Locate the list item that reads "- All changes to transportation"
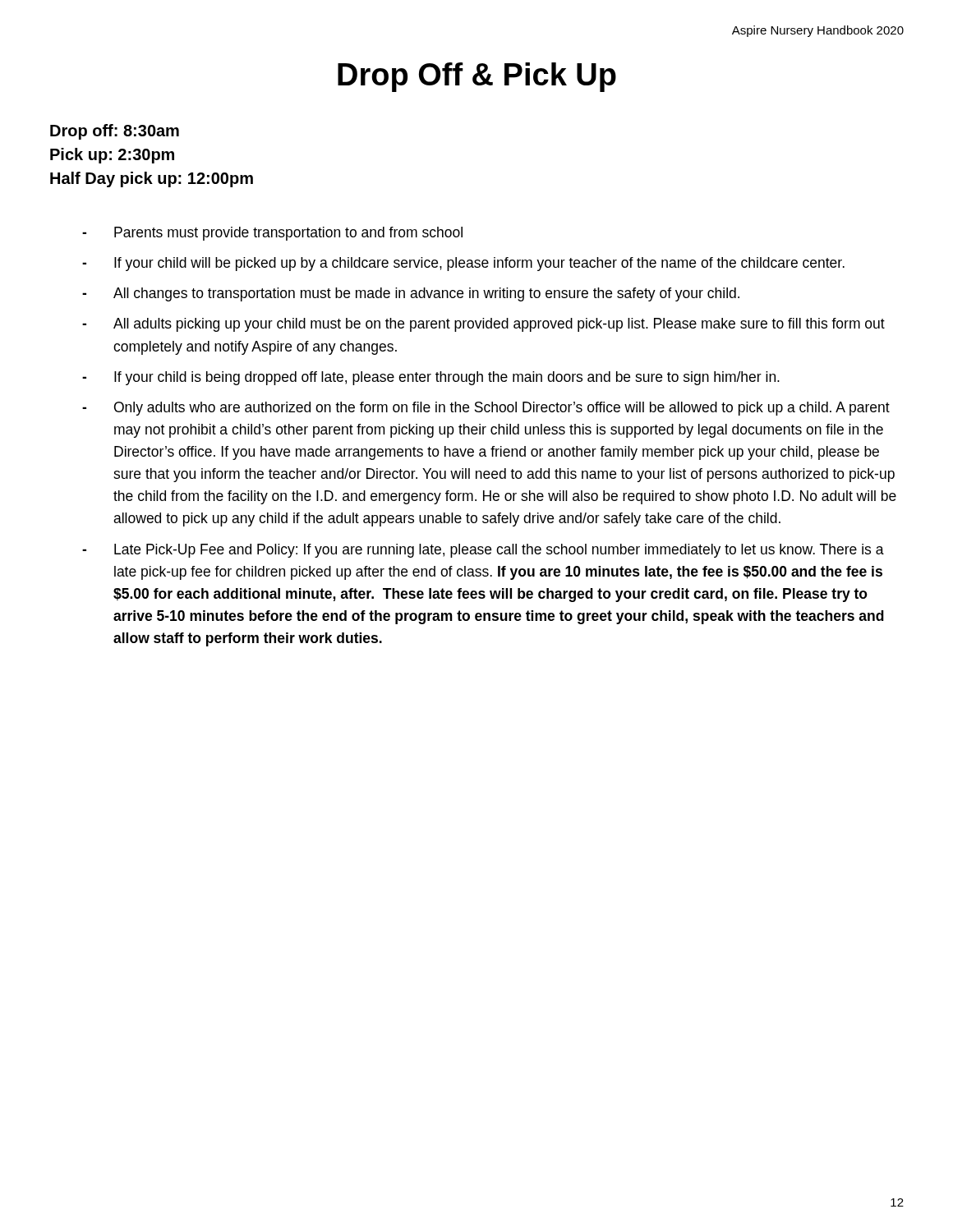The image size is (953, 1232). 493,294
